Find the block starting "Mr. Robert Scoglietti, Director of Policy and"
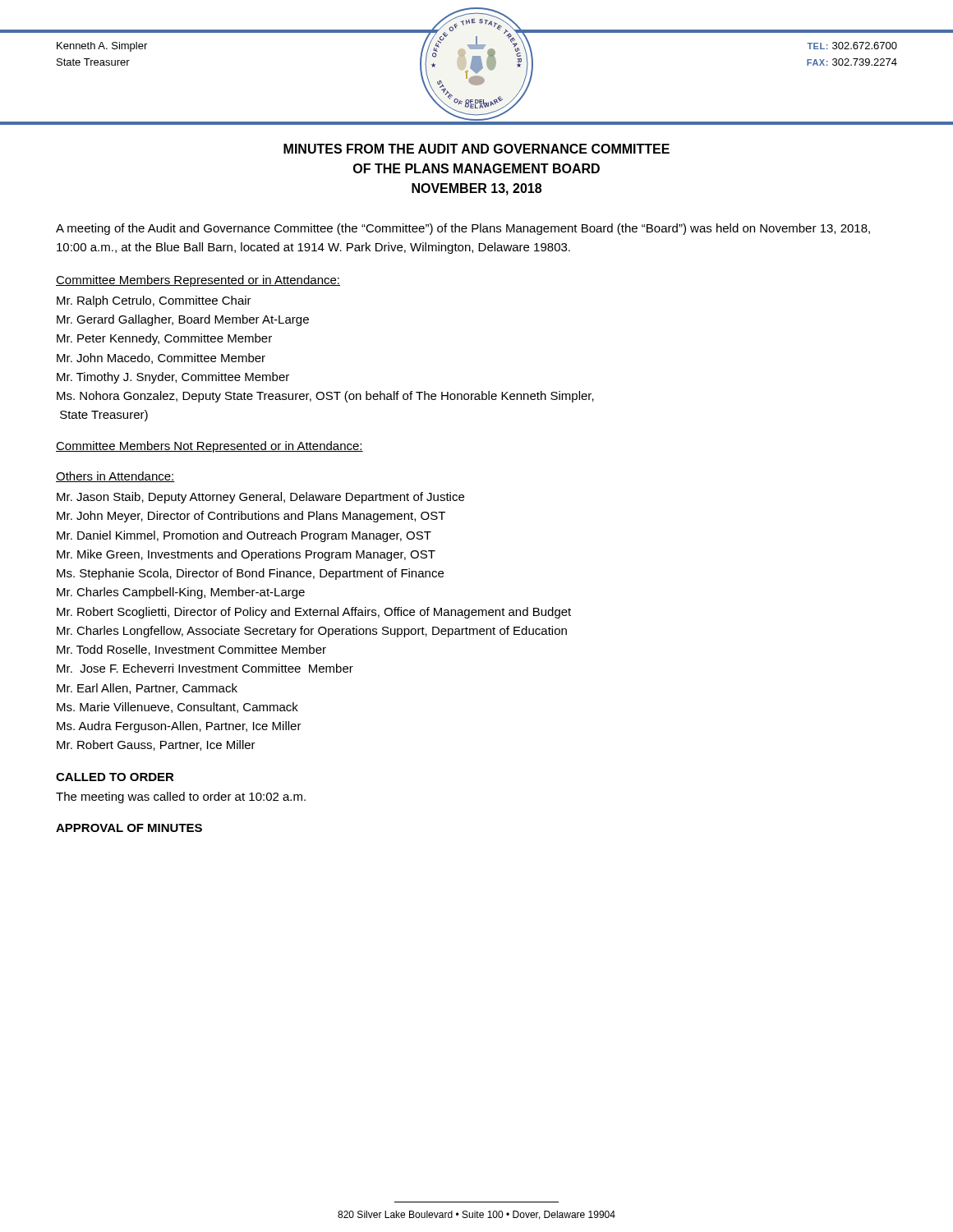Screen dimensions: 1232x953 pos(314,611)
